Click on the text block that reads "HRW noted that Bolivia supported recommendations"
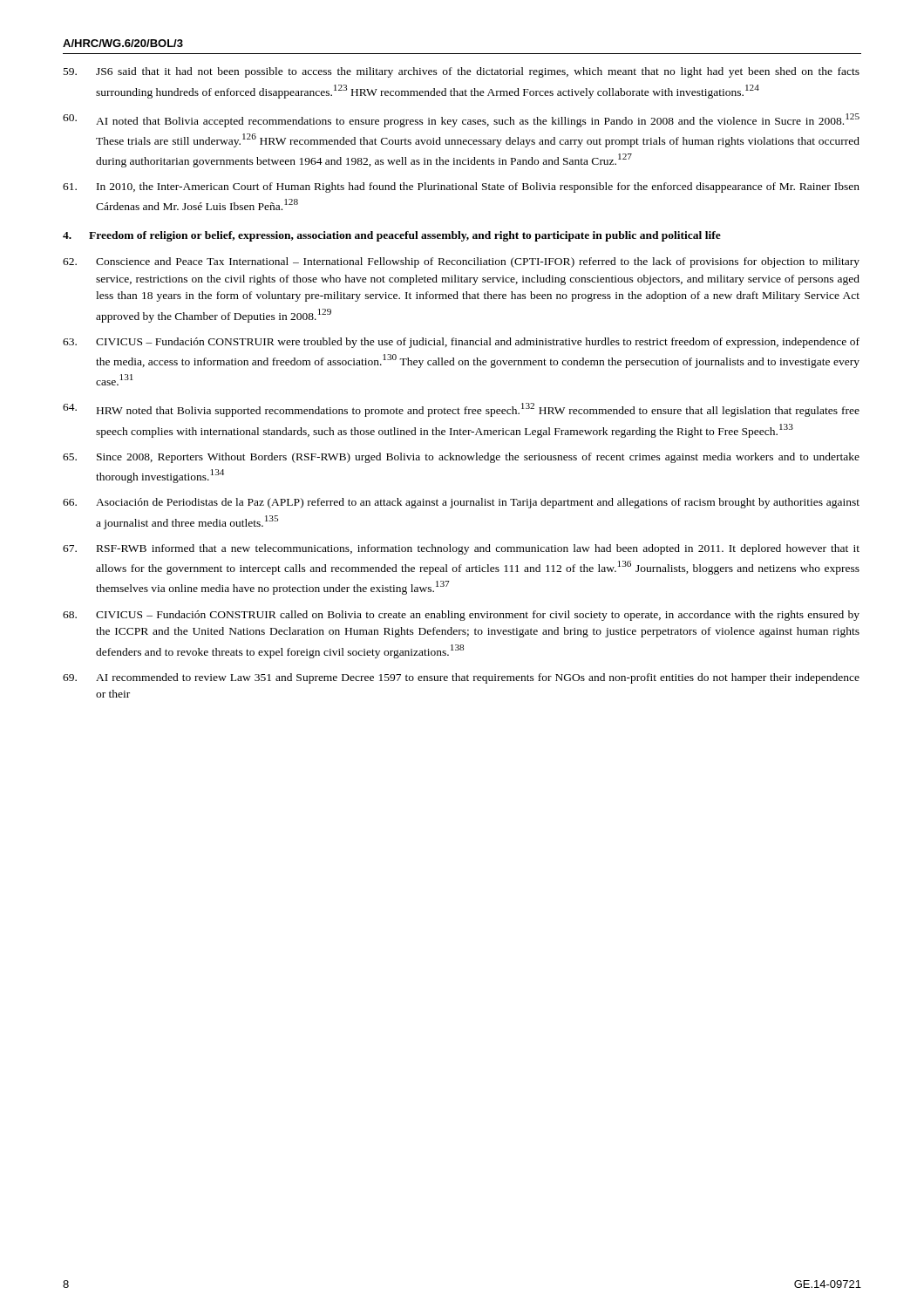The height and width of the screenshot is (1308, 924). (461, 419)
